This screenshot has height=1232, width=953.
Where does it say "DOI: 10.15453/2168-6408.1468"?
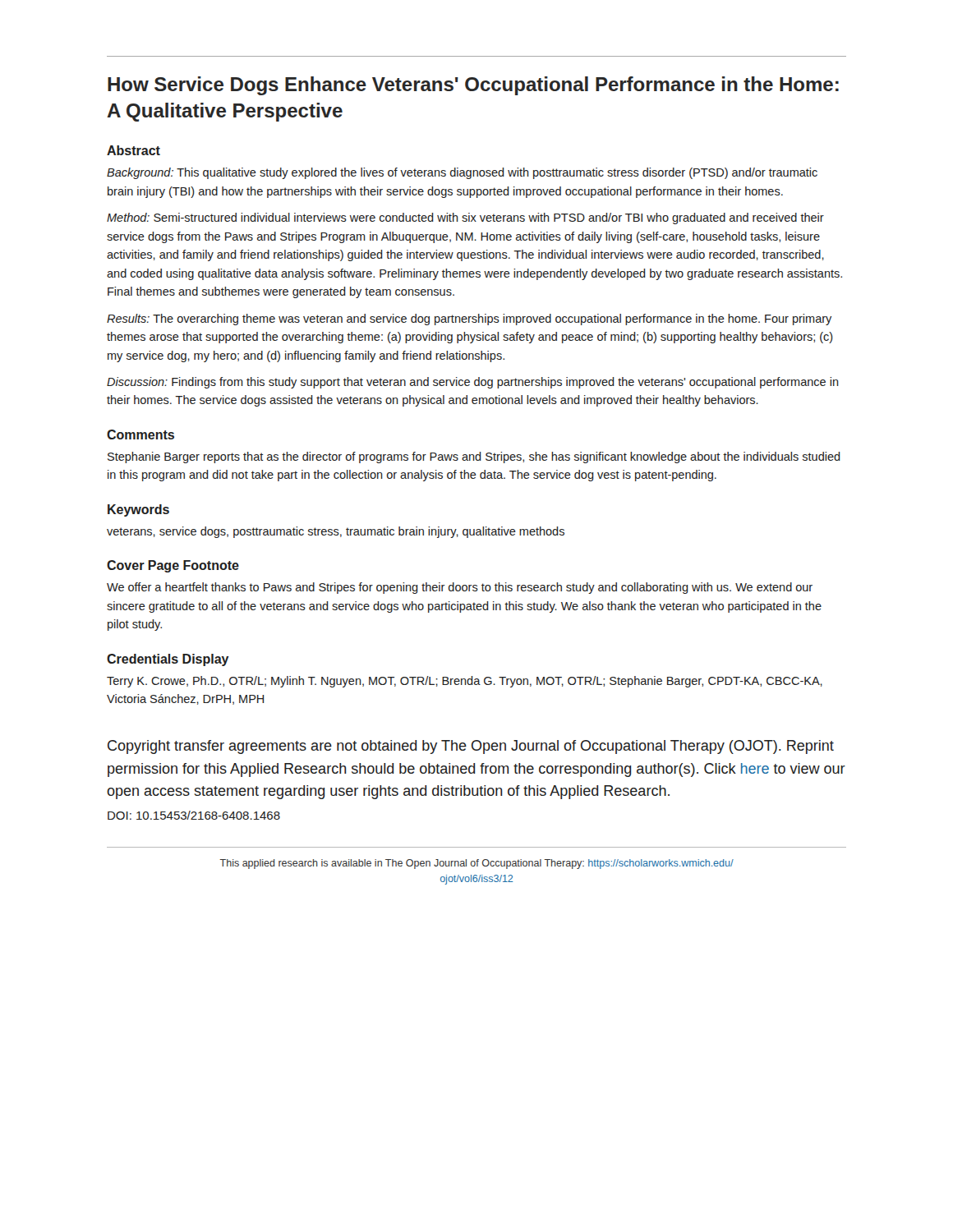pos(194,815)
